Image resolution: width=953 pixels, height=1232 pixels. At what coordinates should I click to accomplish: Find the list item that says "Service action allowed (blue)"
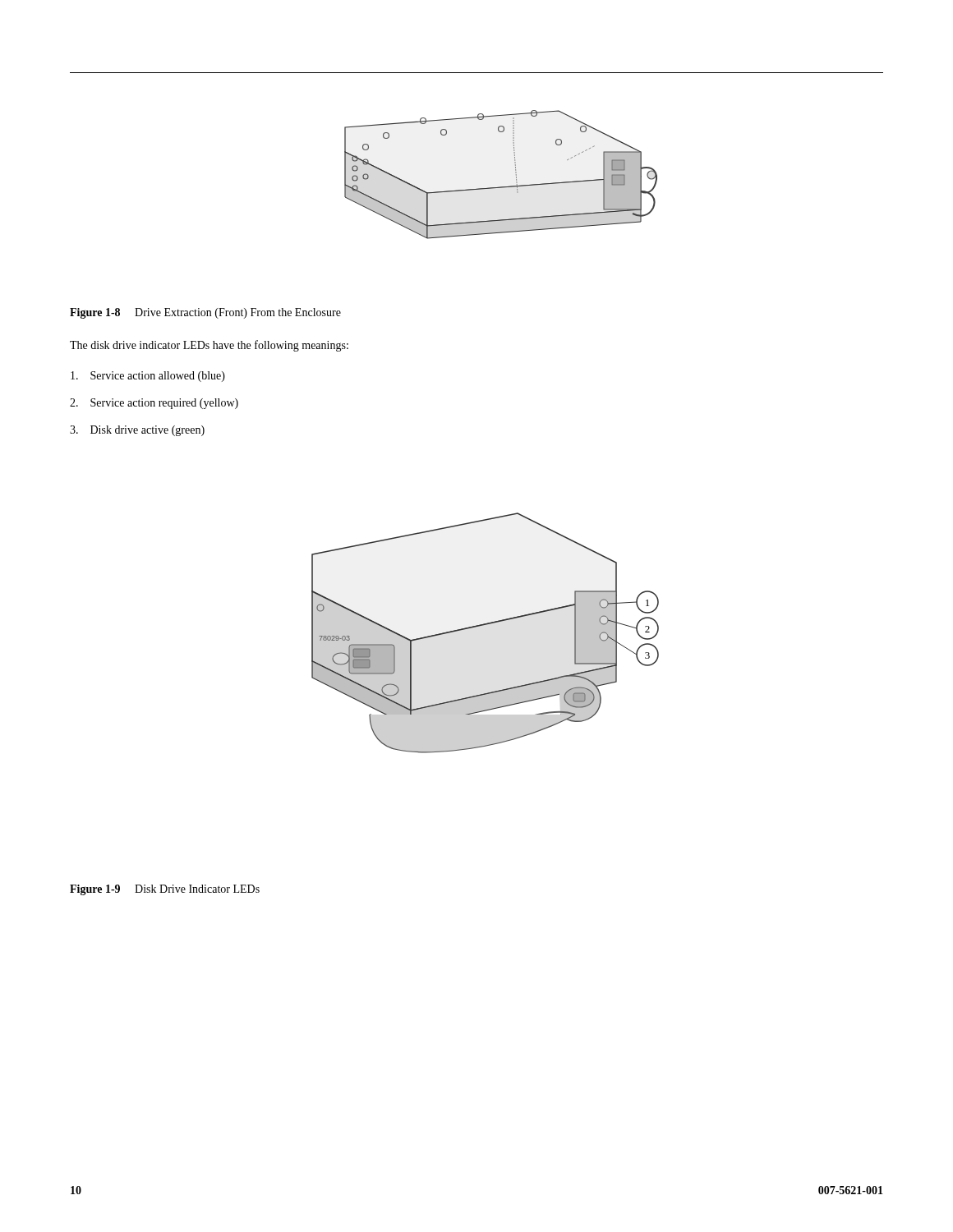tap(147, 376)
